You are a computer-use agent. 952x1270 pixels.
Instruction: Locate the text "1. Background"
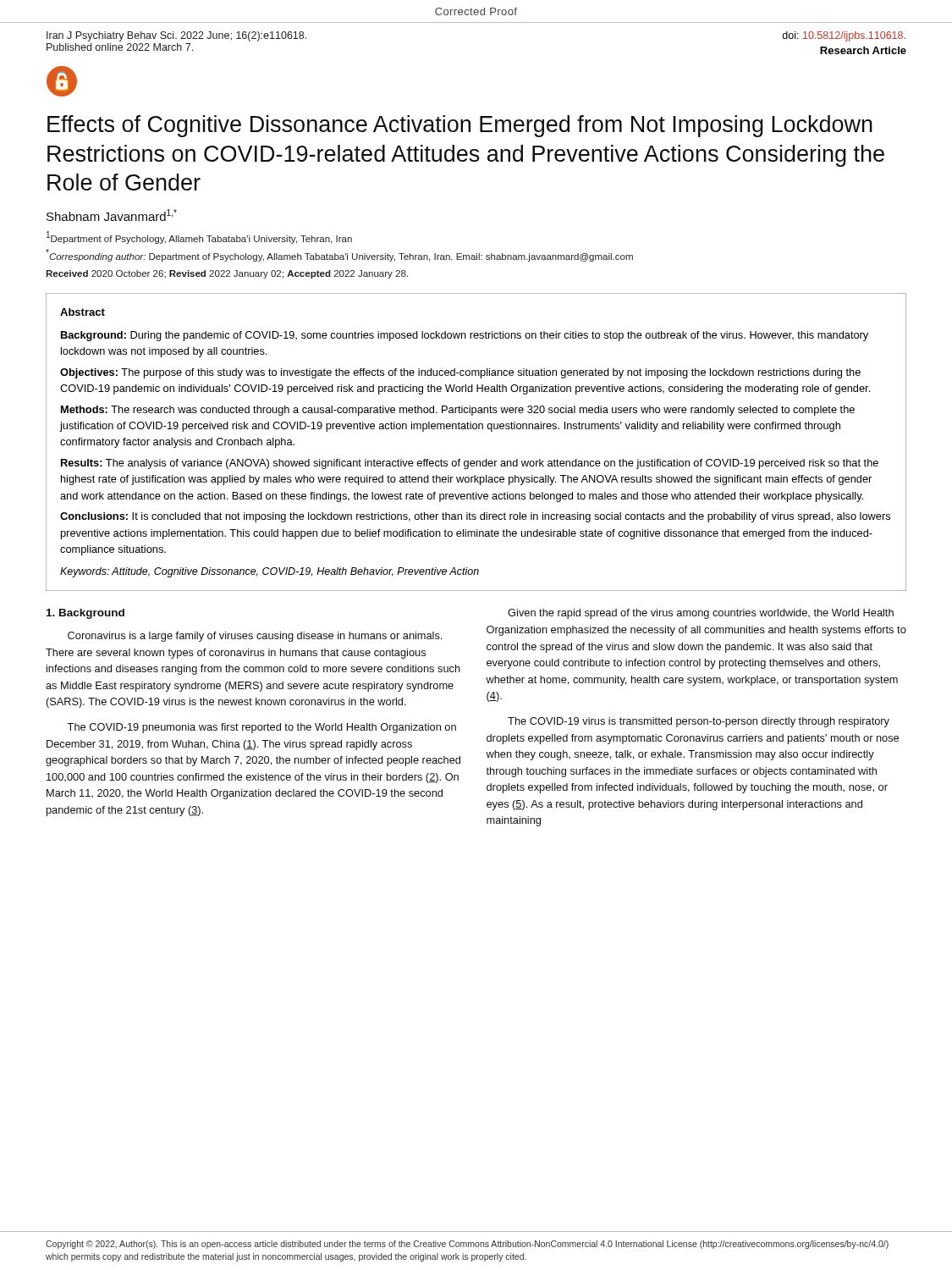click(85, 613)
